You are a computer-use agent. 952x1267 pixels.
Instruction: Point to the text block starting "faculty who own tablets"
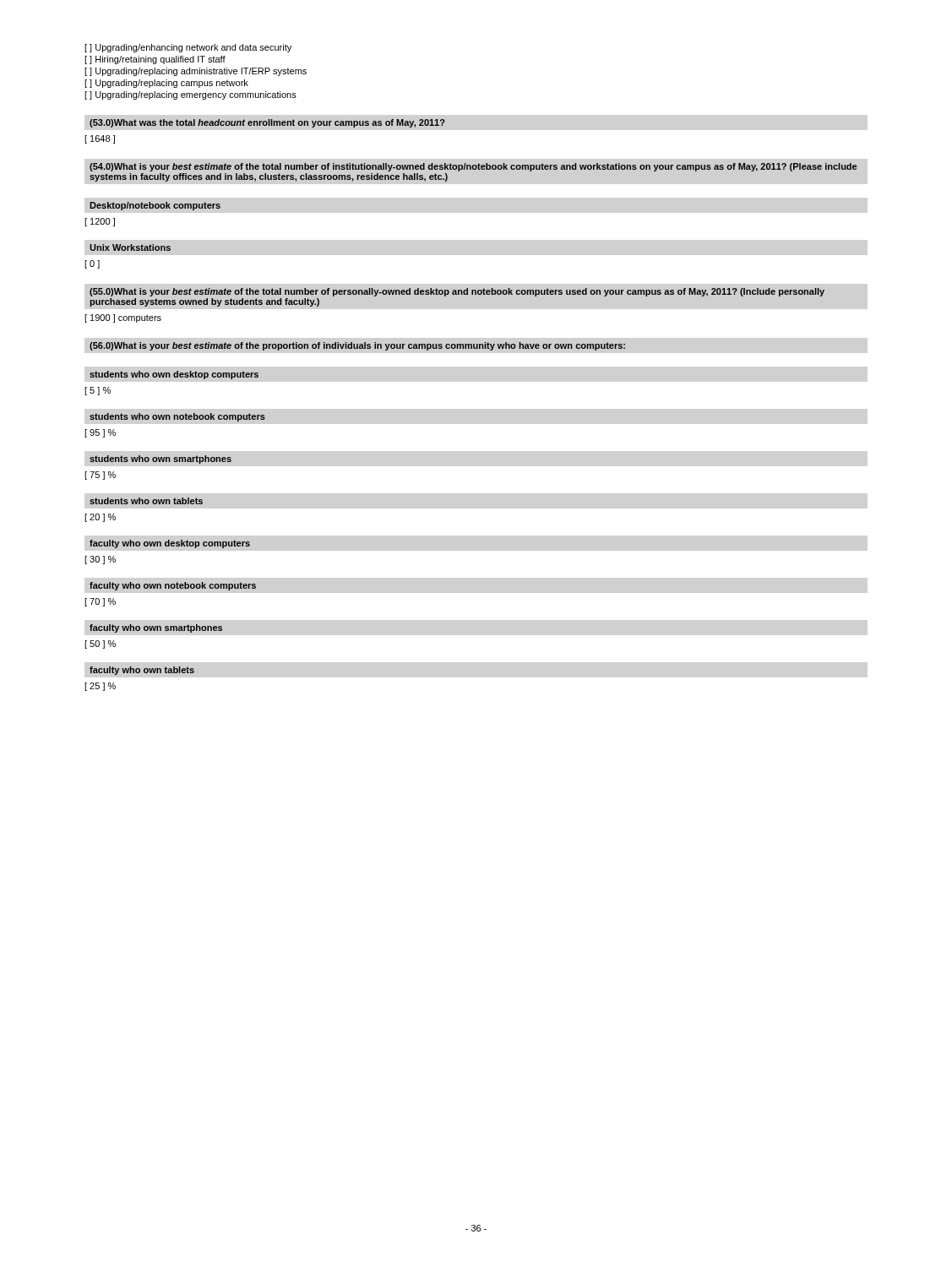(142, 670)
